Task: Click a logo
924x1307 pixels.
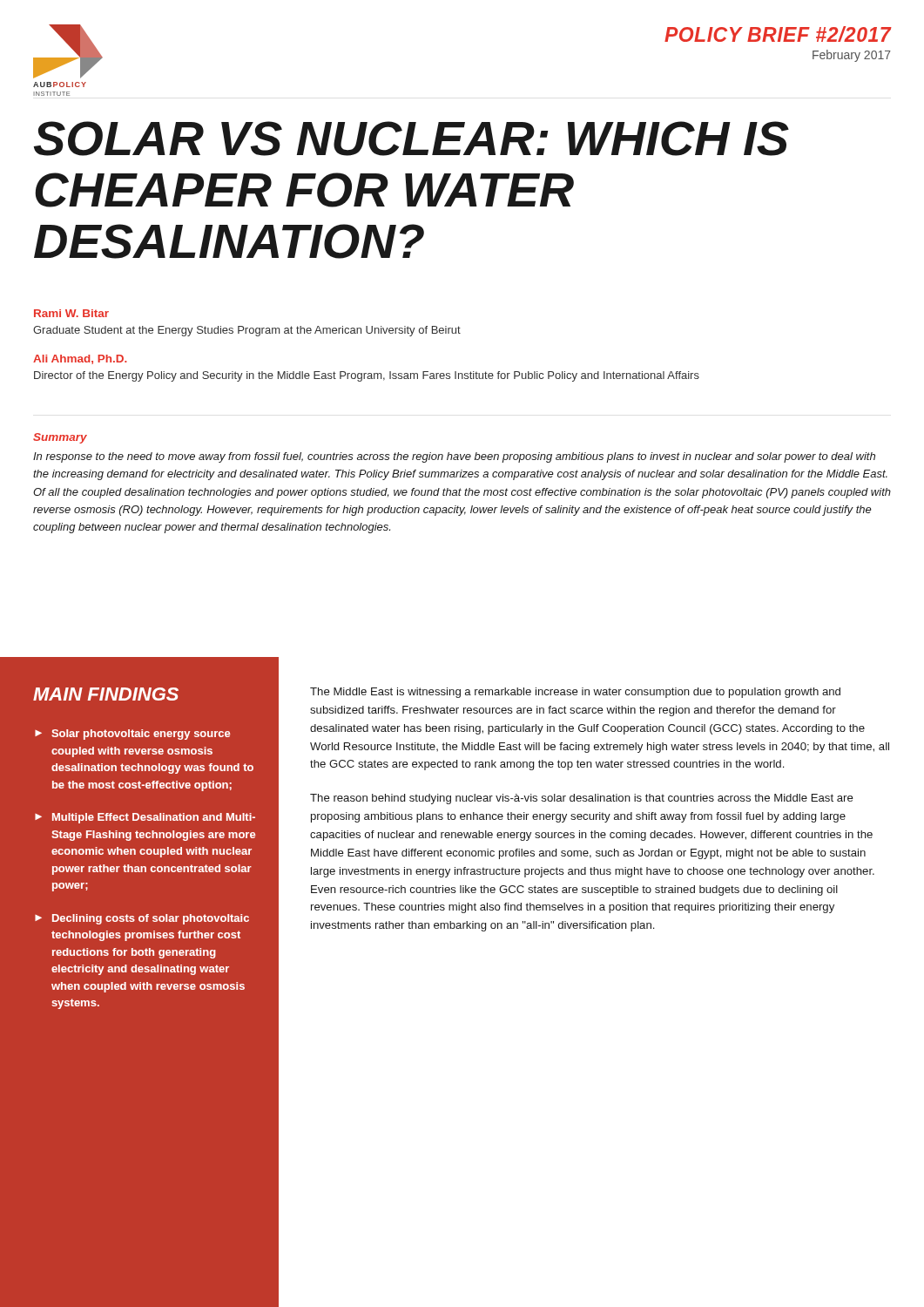Action: 81,60
